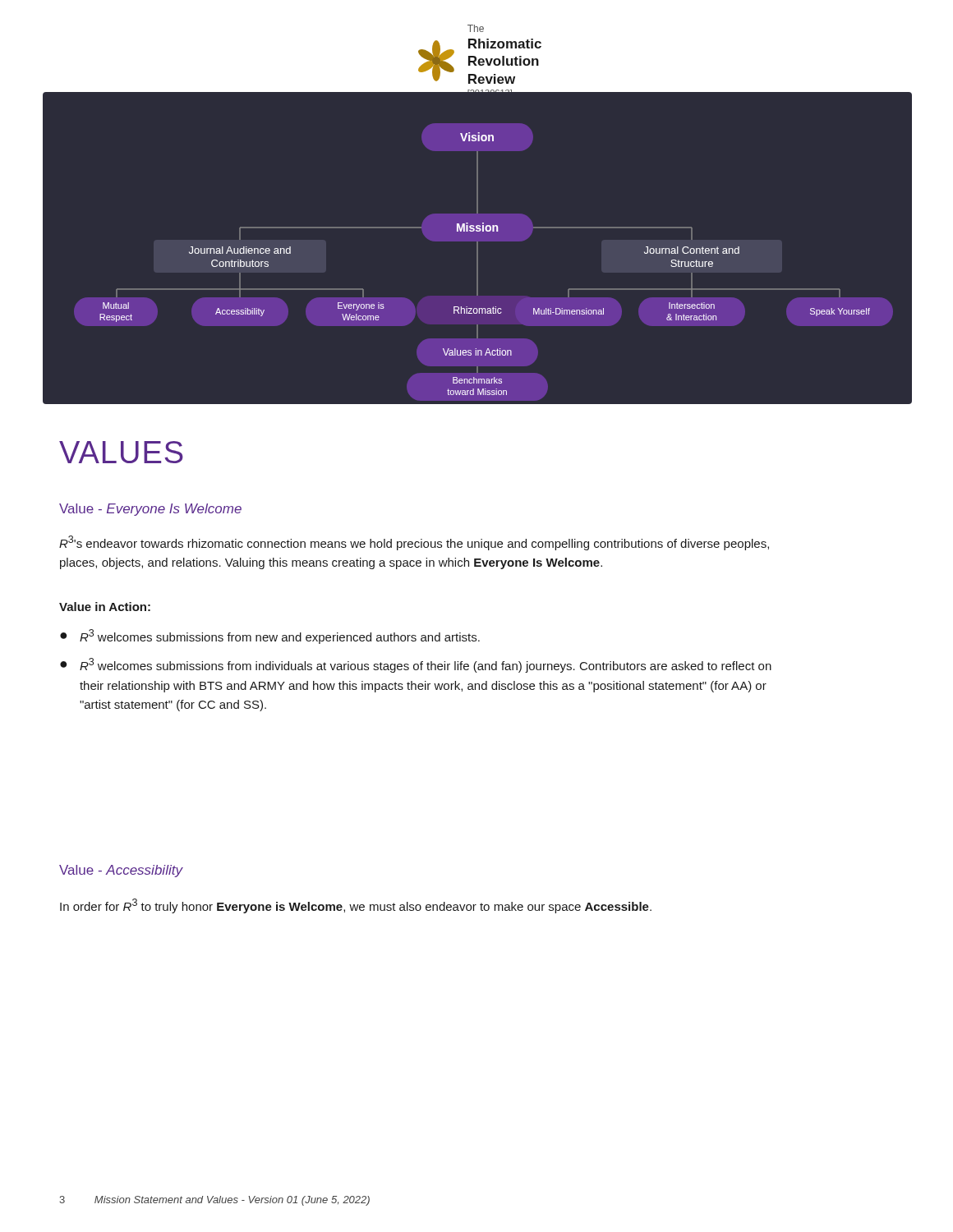Find the block starting "Value in Action:"
This screenshot has height=1232, width=953.
click(105, 607)
